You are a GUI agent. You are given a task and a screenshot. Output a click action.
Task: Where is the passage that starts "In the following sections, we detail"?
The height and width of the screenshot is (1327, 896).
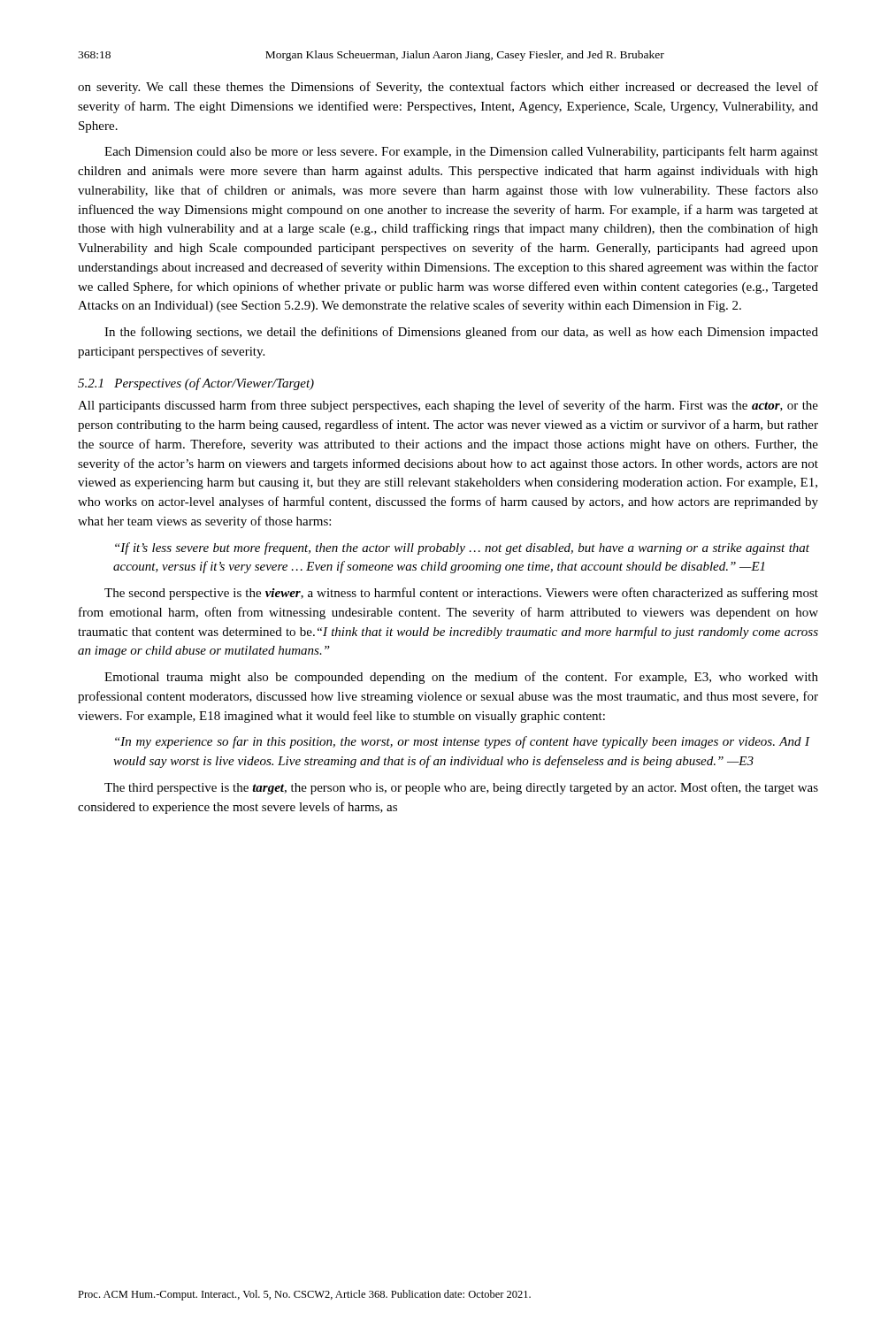click(x=448, y=342)
